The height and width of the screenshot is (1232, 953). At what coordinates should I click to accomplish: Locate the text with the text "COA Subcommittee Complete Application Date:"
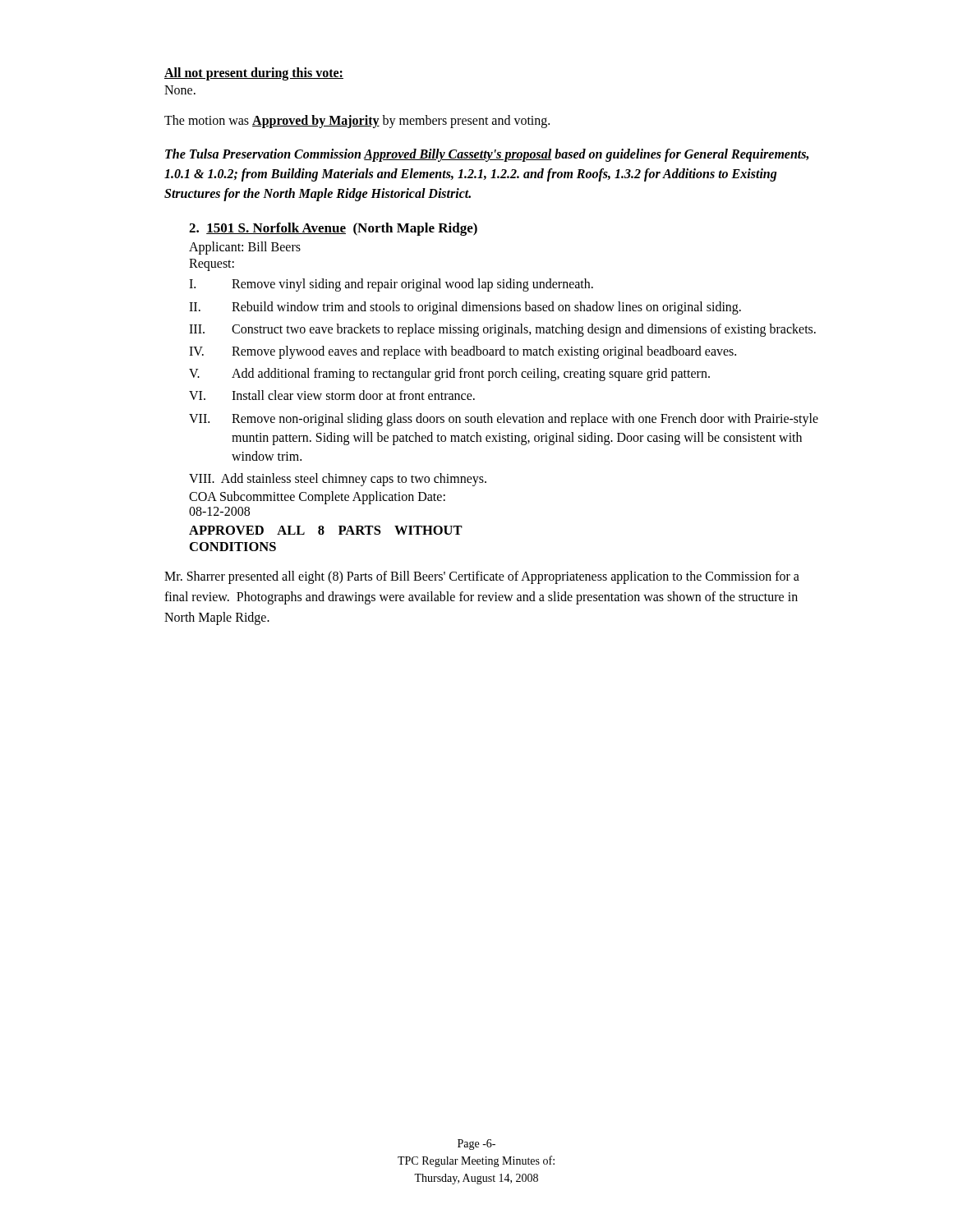(317, 497)
